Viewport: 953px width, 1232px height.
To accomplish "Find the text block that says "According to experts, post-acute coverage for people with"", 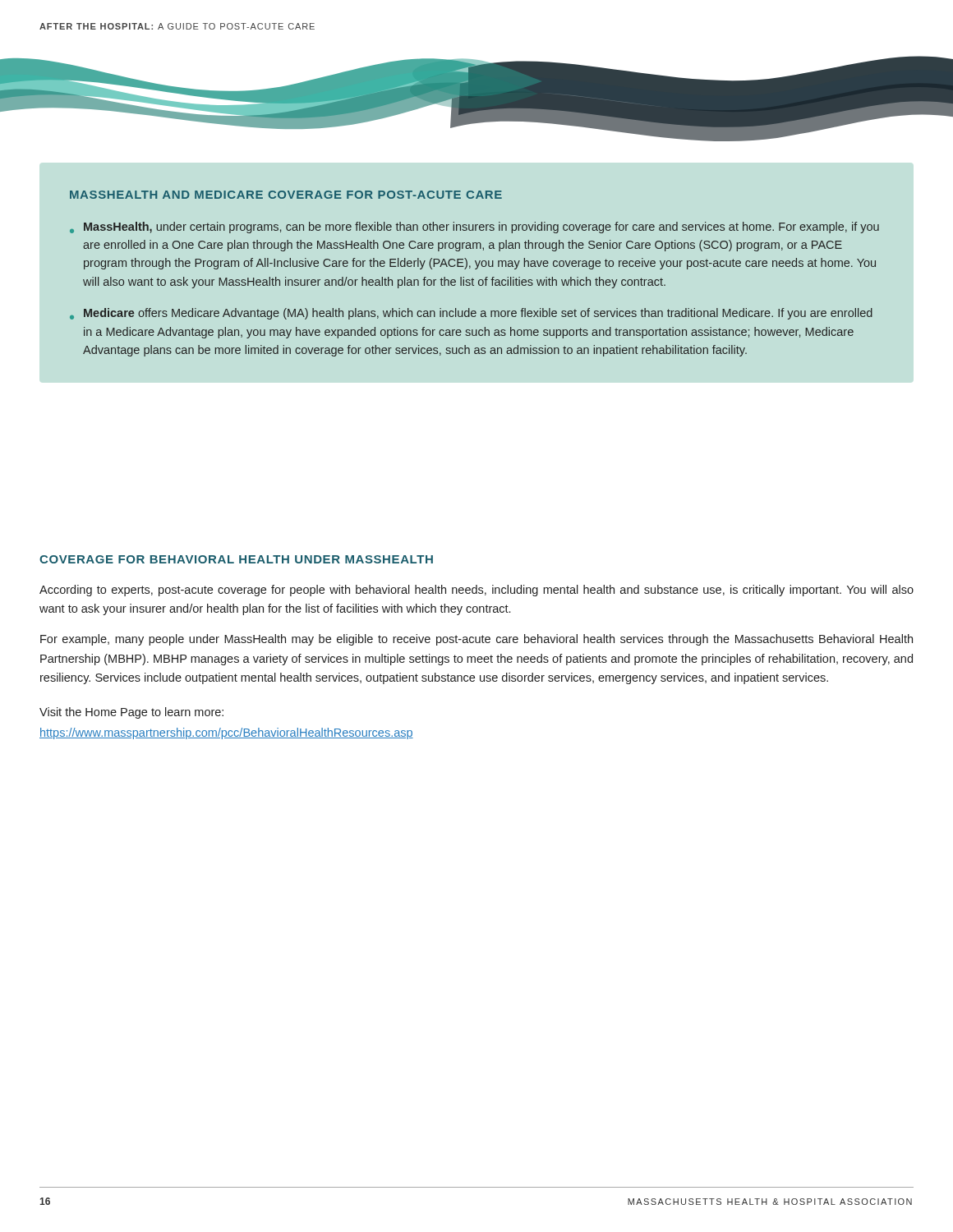I will 476,599.
